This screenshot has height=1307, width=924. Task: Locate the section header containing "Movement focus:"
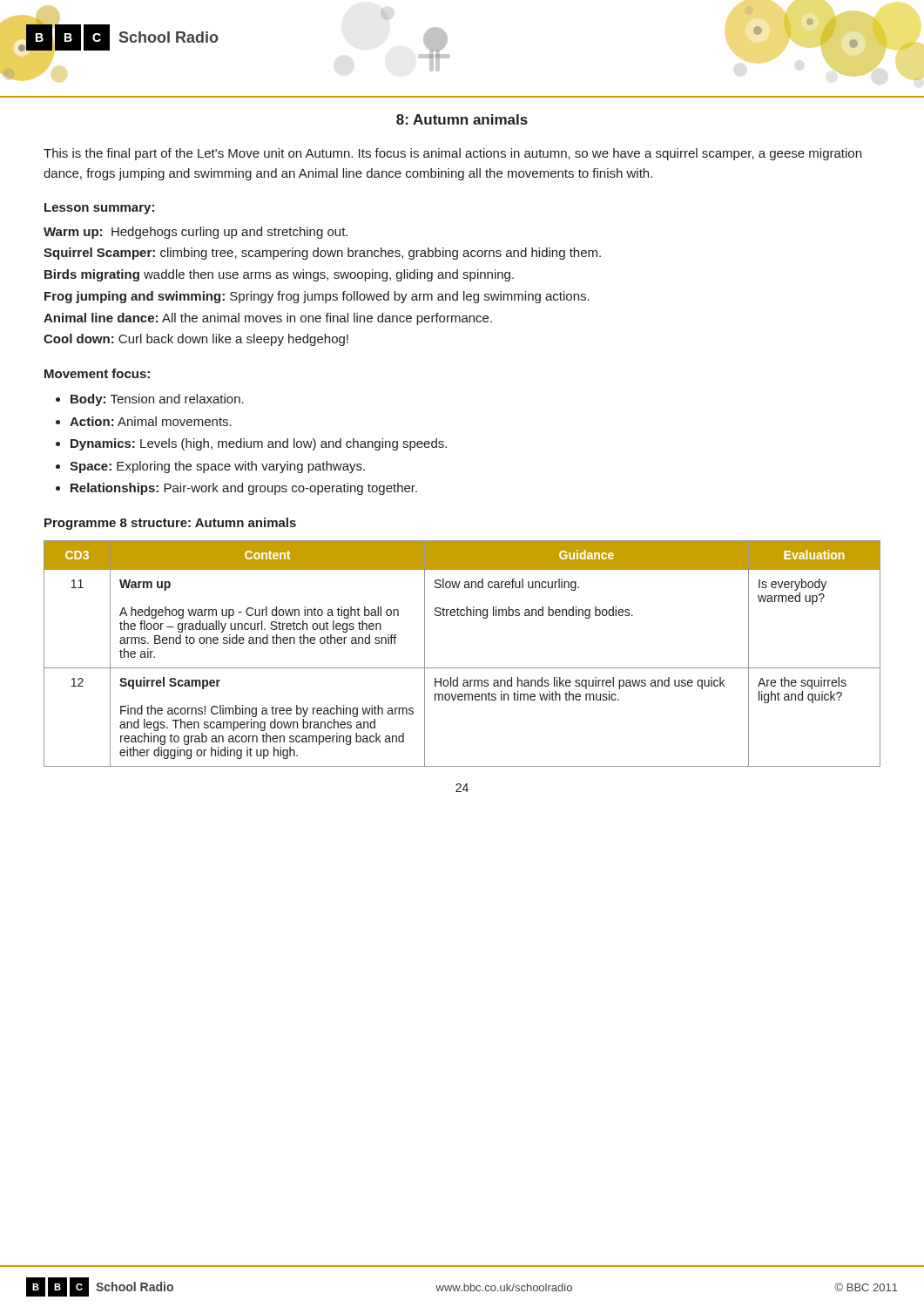(97, 373)
